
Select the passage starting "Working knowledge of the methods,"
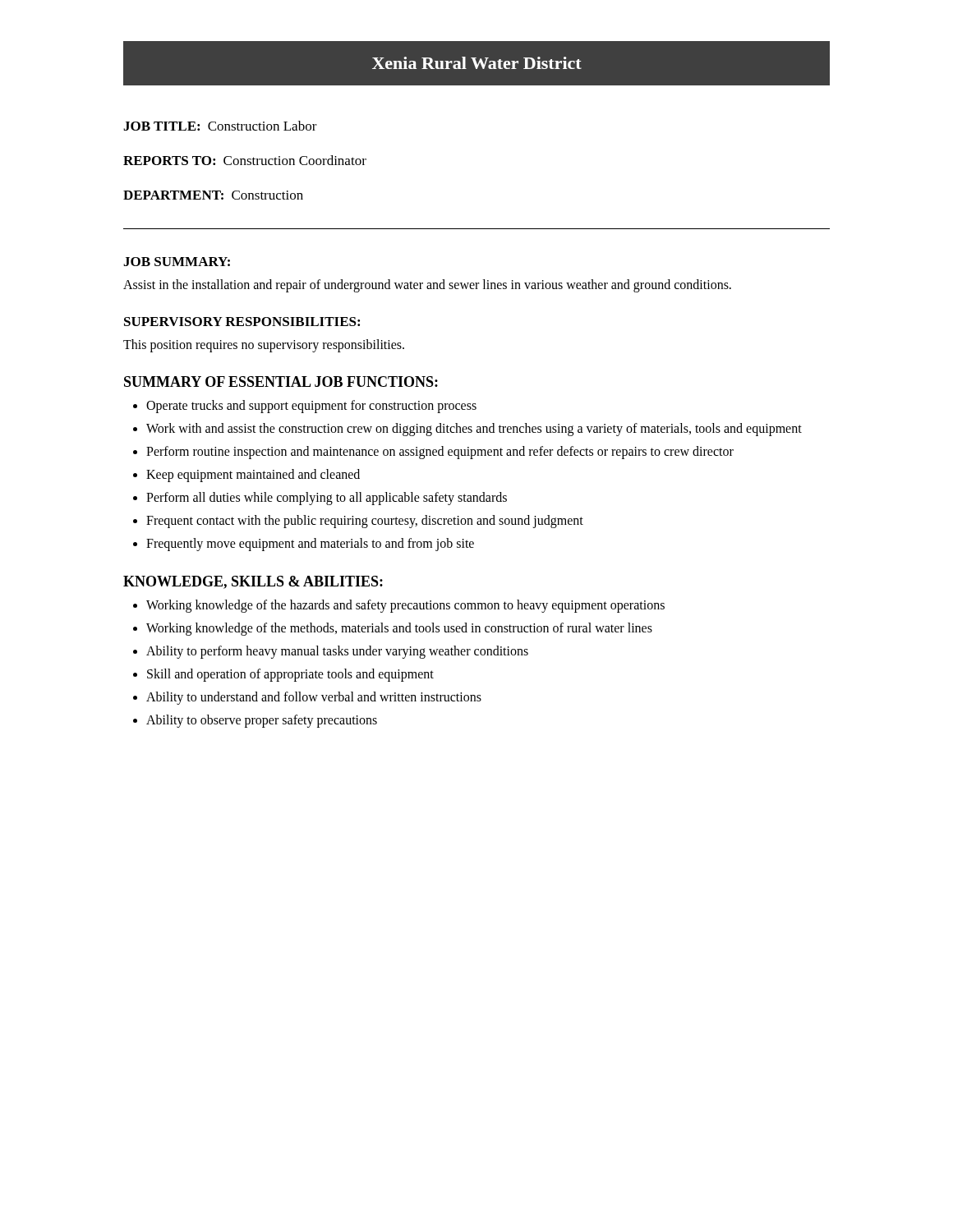(x=399, y=628)
